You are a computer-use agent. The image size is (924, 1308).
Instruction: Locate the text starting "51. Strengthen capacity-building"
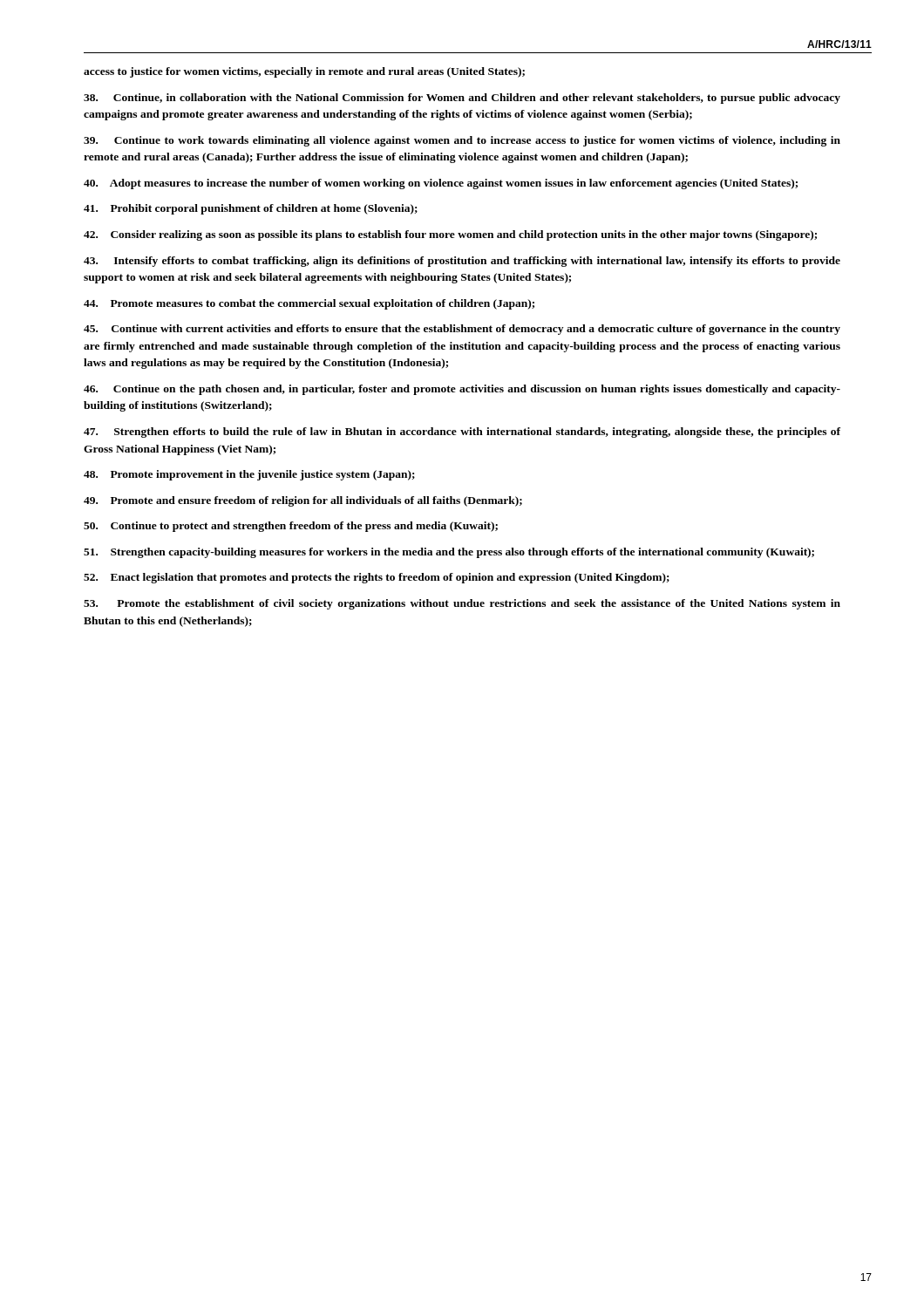449,551
